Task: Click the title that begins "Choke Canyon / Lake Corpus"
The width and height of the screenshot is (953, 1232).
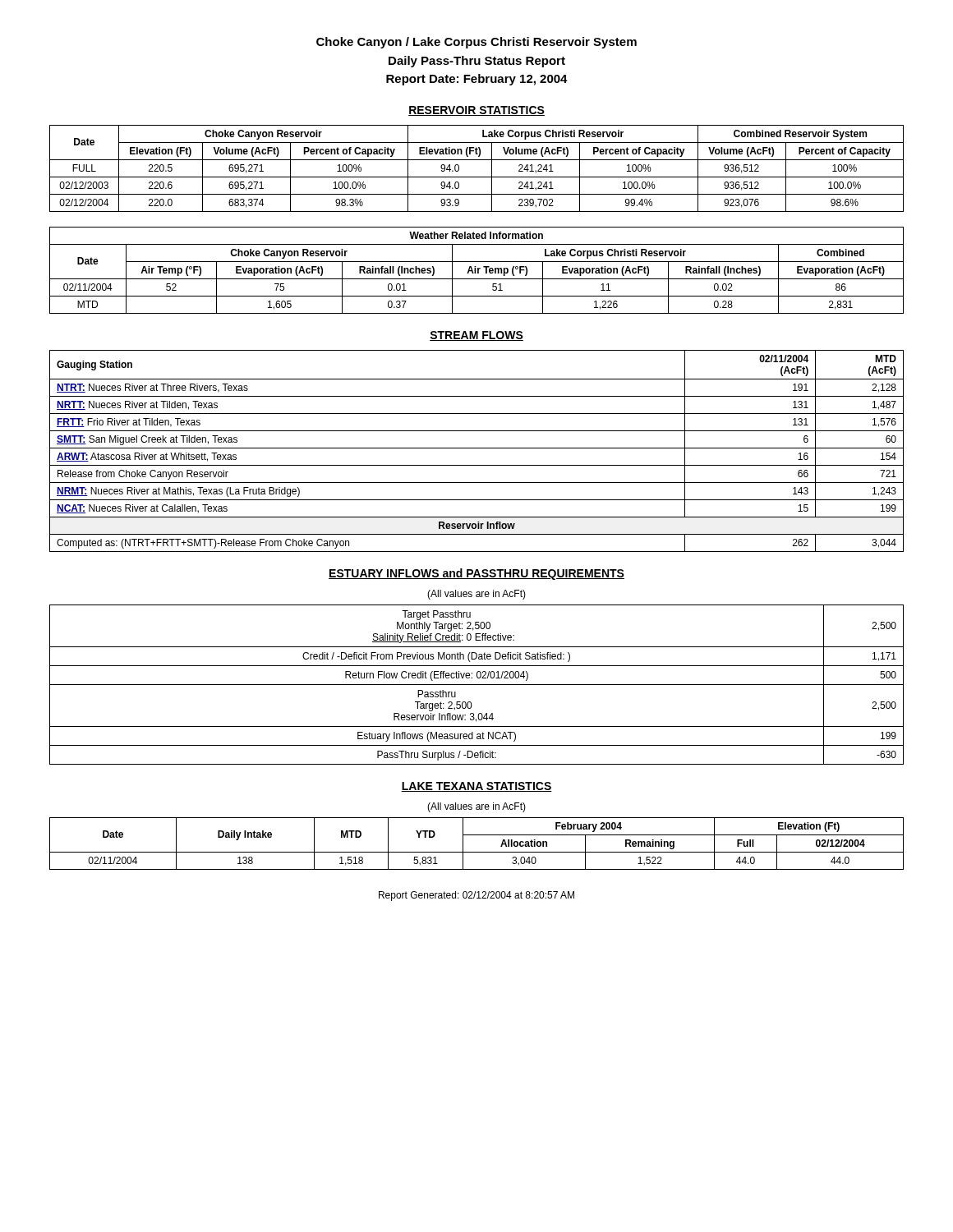Action: pyautogui.click(x=476, y=61)
